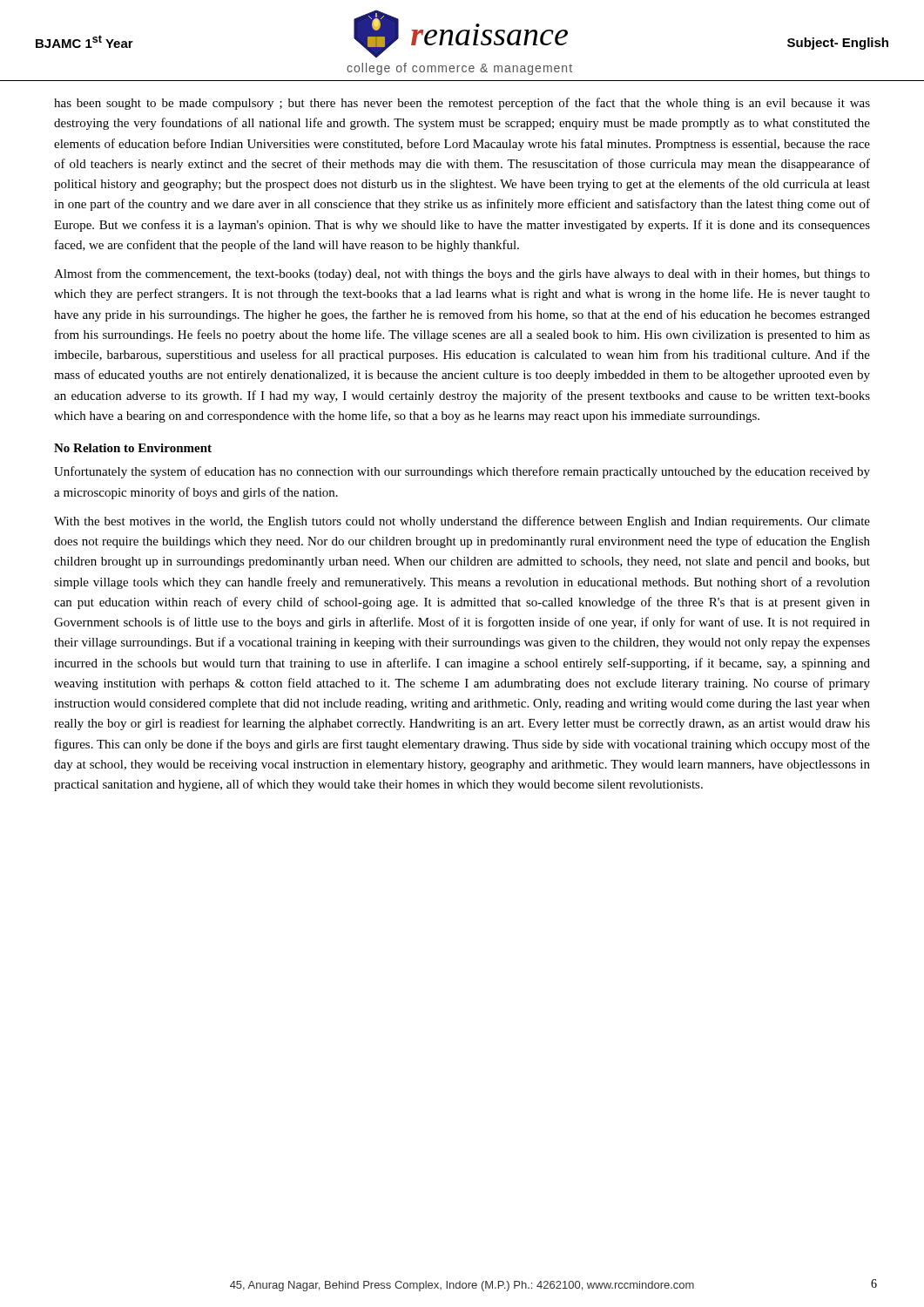Find the block on this page that starts "Almost from the commencement,"
This screenshot has width=924, height=1307.
[x=462, y=345]
